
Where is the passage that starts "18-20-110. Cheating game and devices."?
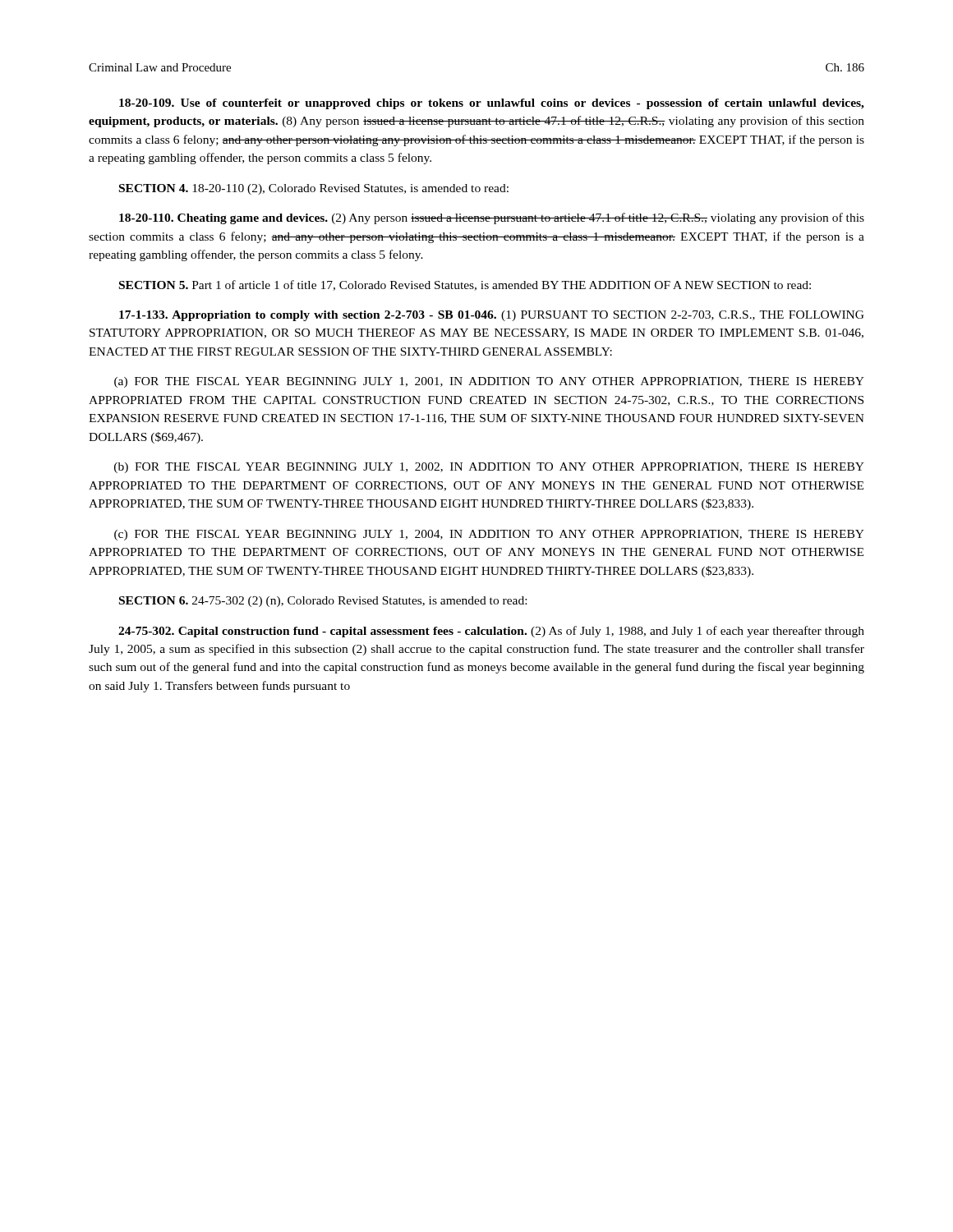point(476,236)
